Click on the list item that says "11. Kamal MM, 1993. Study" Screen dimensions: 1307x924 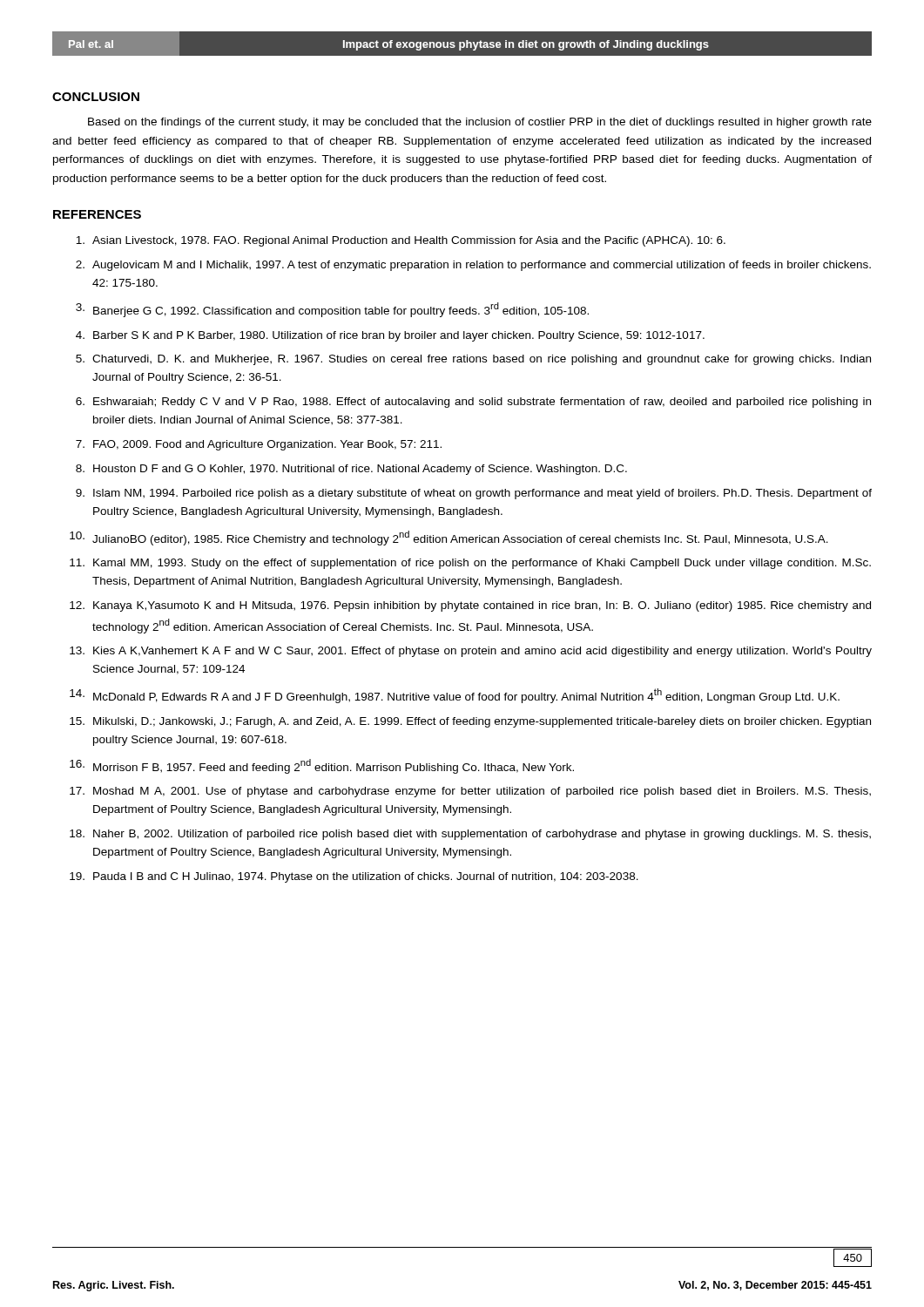462,573
